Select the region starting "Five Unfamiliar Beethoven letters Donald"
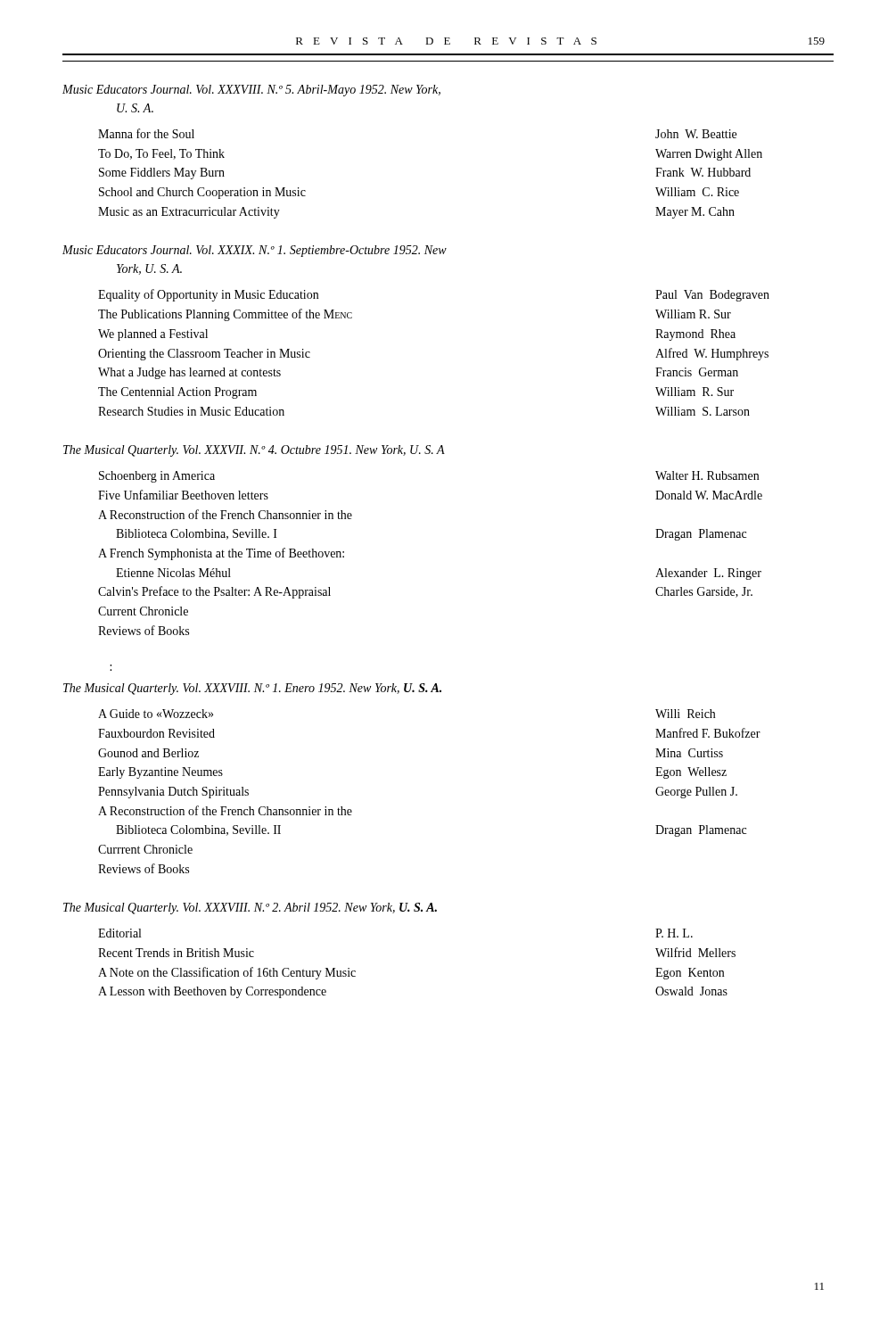The width and height of the screenshot is (896, 1338). point(185,495)
